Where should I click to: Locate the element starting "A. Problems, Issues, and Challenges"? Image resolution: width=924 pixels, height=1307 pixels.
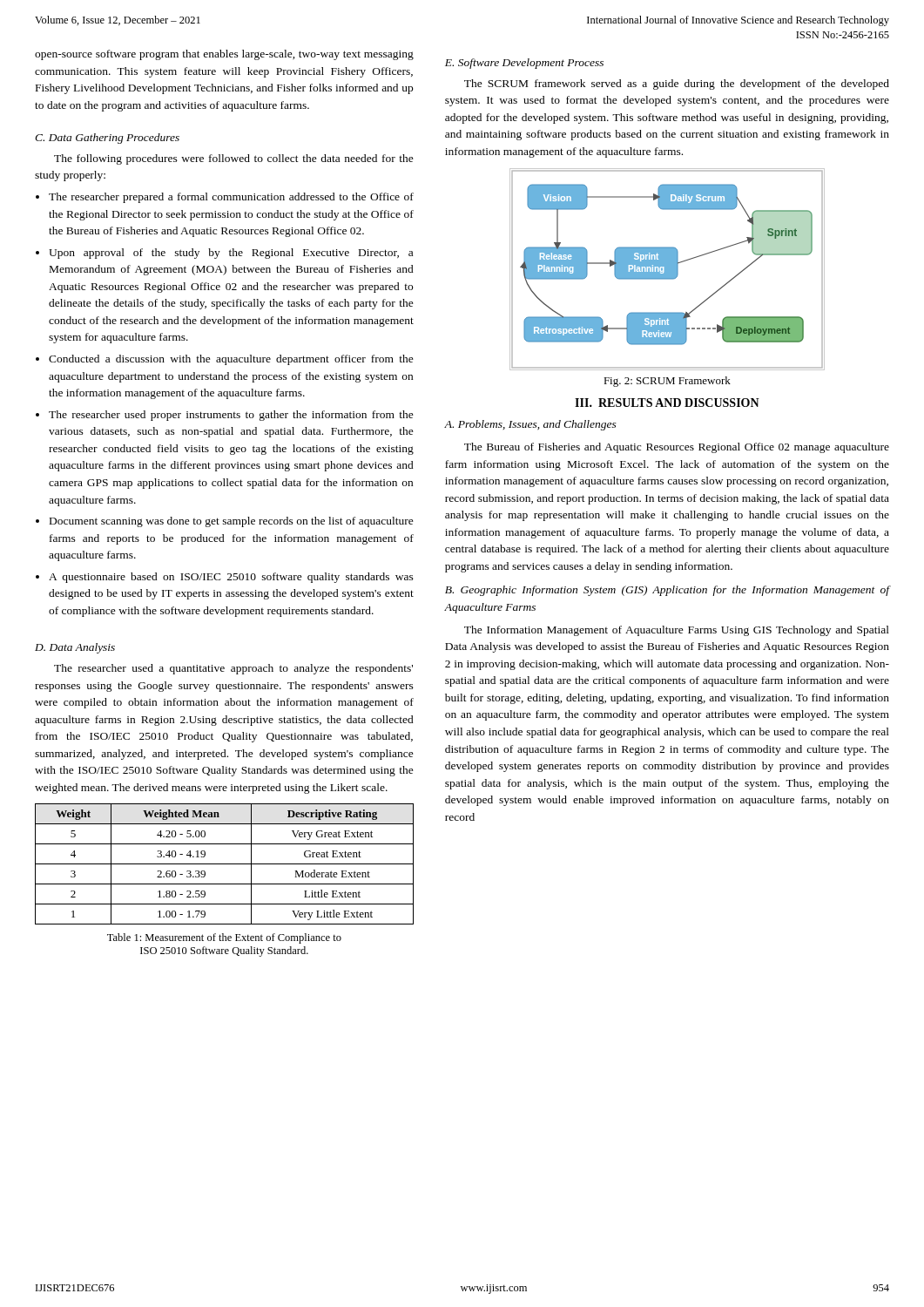pos(531,424)
